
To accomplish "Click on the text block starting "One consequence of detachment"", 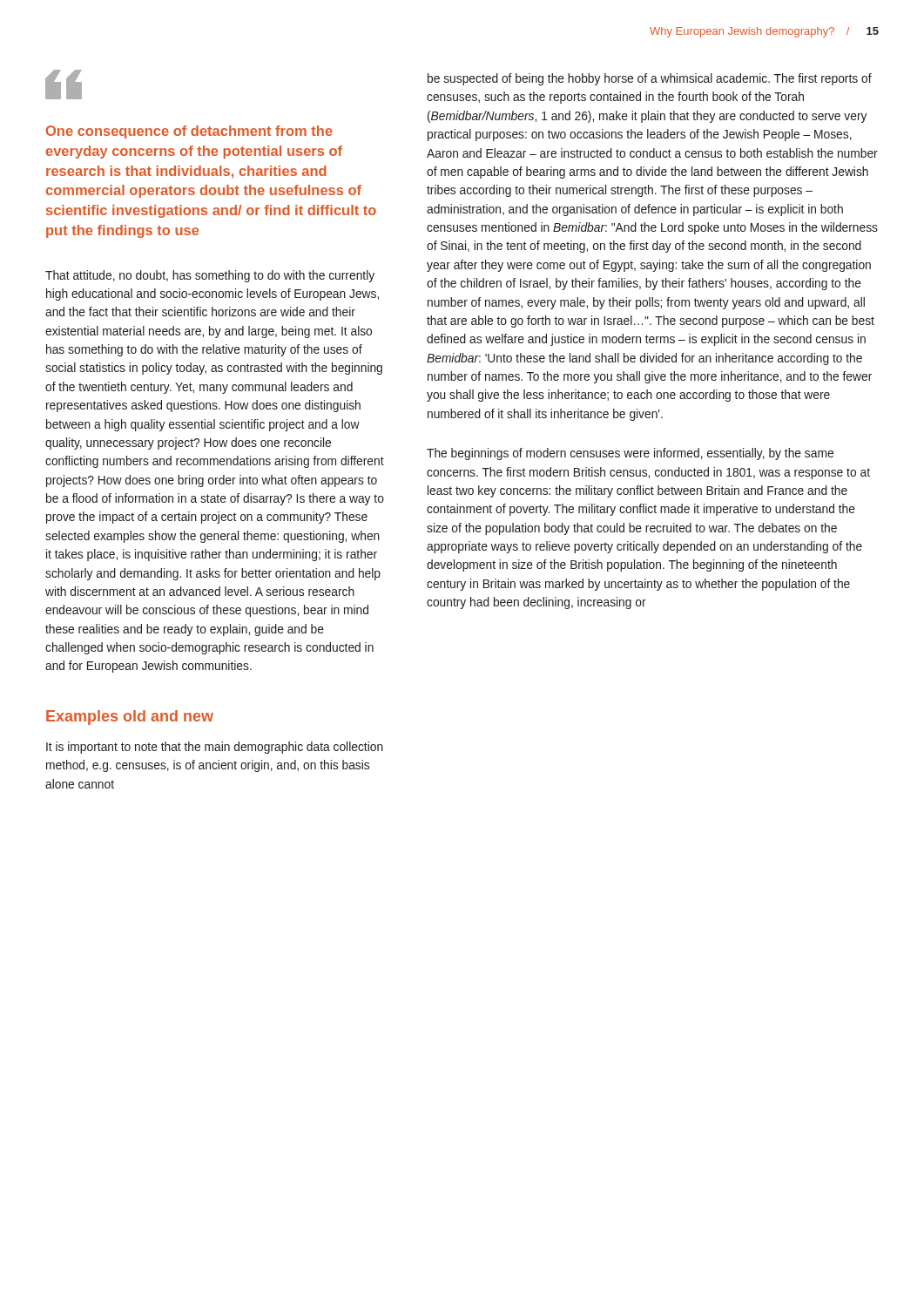I will coord(211,180).
